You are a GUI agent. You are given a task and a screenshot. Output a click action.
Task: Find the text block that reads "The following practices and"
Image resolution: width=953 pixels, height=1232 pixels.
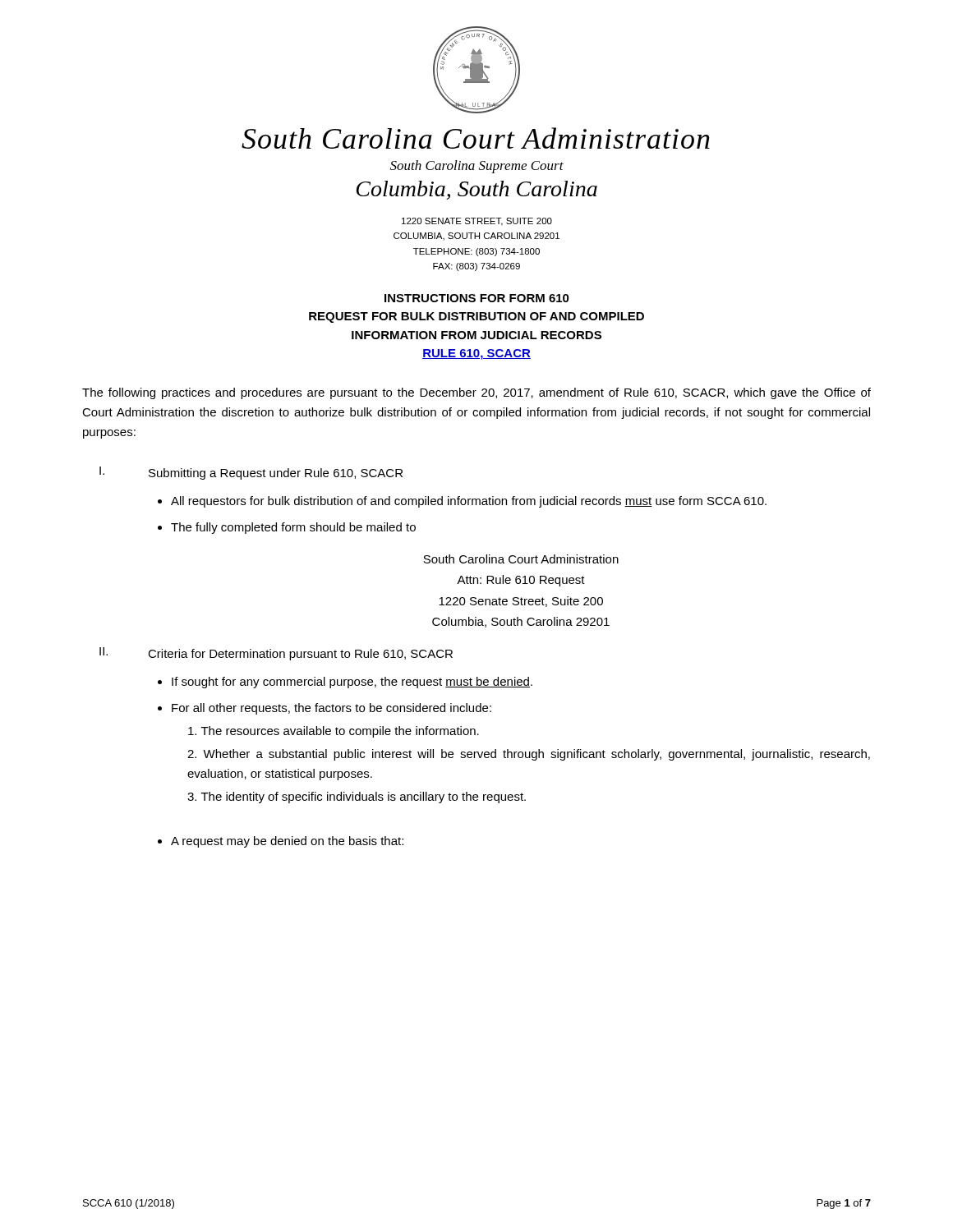pos(476,412)
